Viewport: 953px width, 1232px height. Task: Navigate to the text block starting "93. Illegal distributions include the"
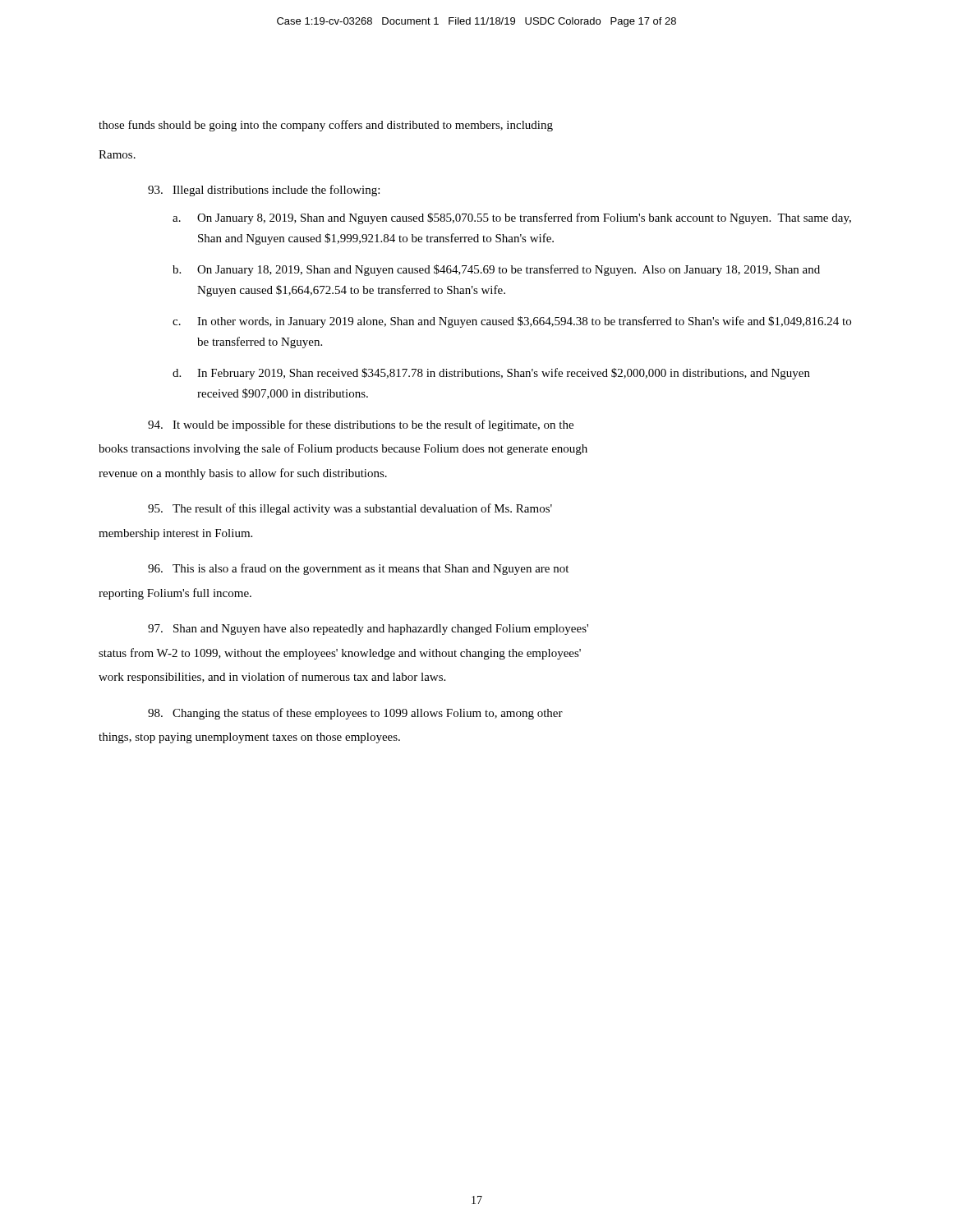point(264,191)
